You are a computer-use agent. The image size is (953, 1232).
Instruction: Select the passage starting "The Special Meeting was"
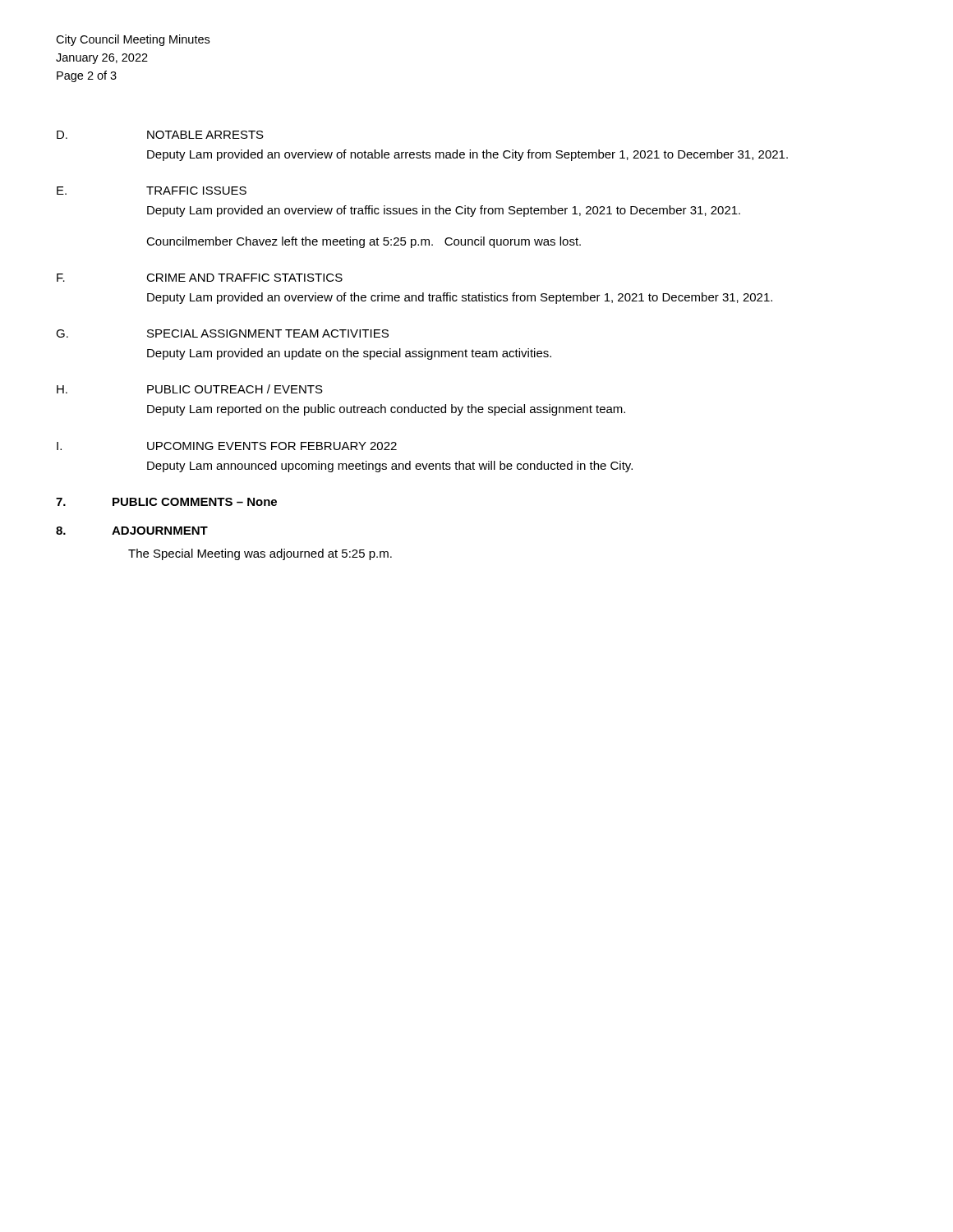(260, 553)
